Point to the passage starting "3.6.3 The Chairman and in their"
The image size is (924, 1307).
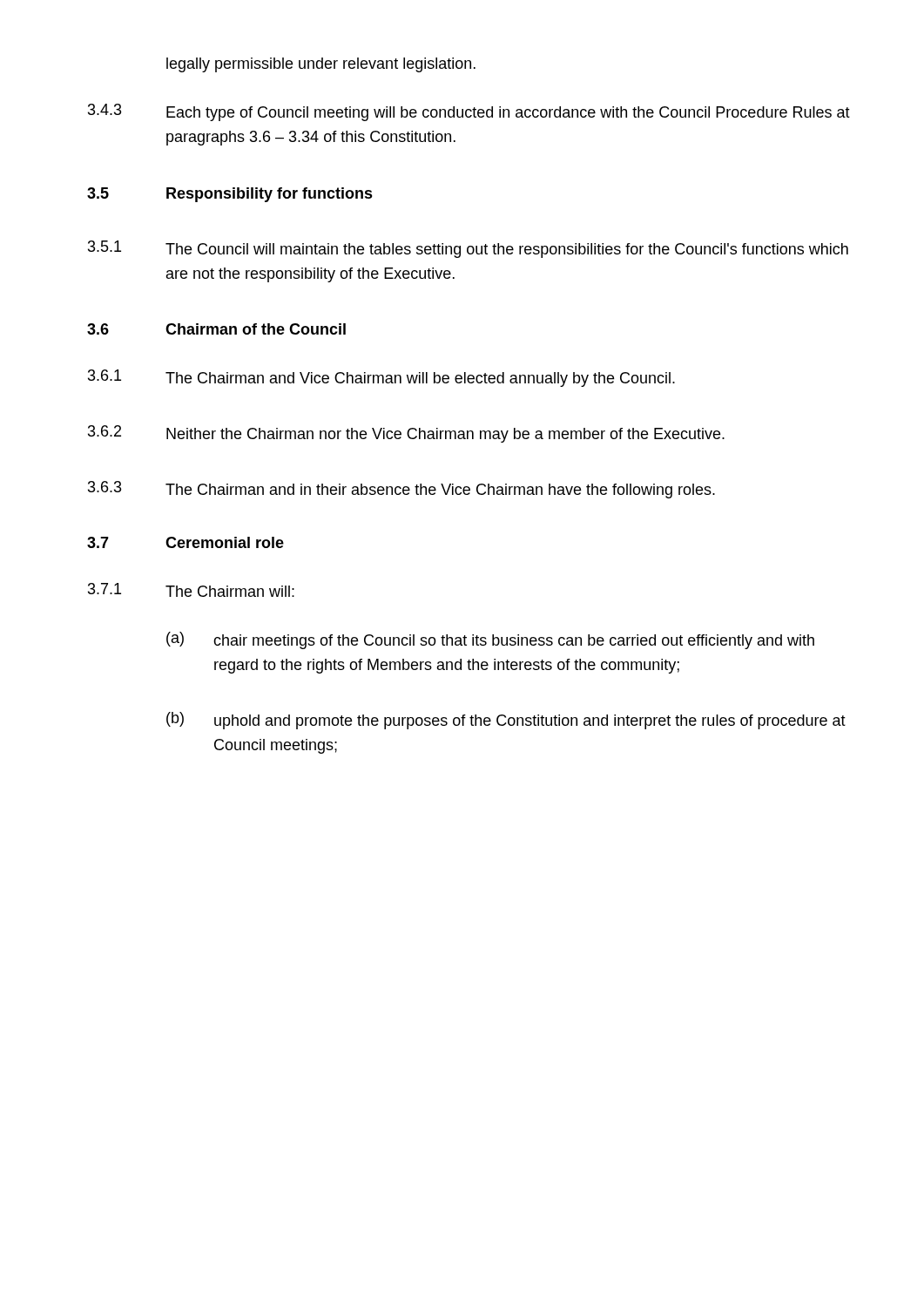[x=471, y=491]
